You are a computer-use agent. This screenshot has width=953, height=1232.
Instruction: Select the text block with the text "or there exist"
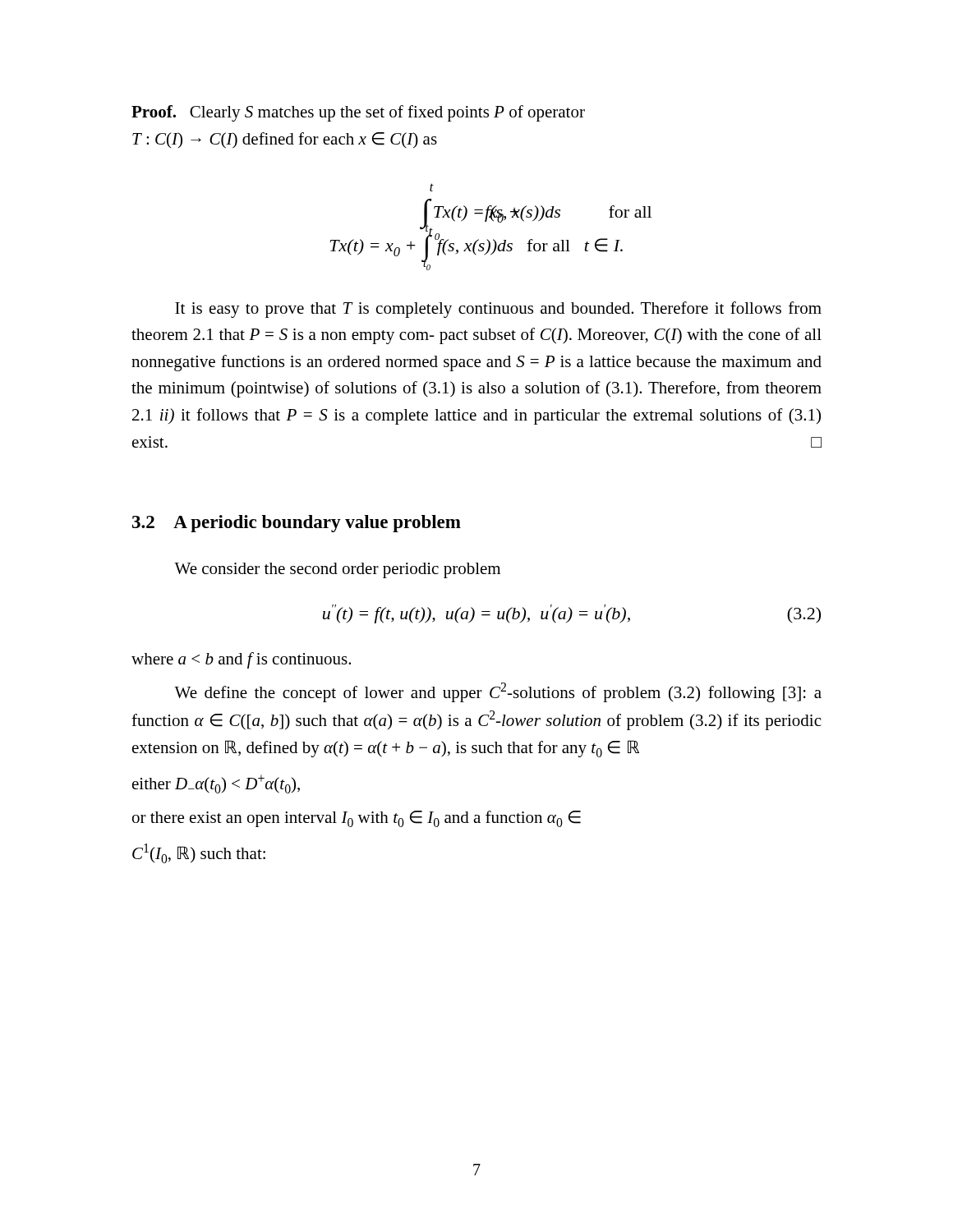357,819
